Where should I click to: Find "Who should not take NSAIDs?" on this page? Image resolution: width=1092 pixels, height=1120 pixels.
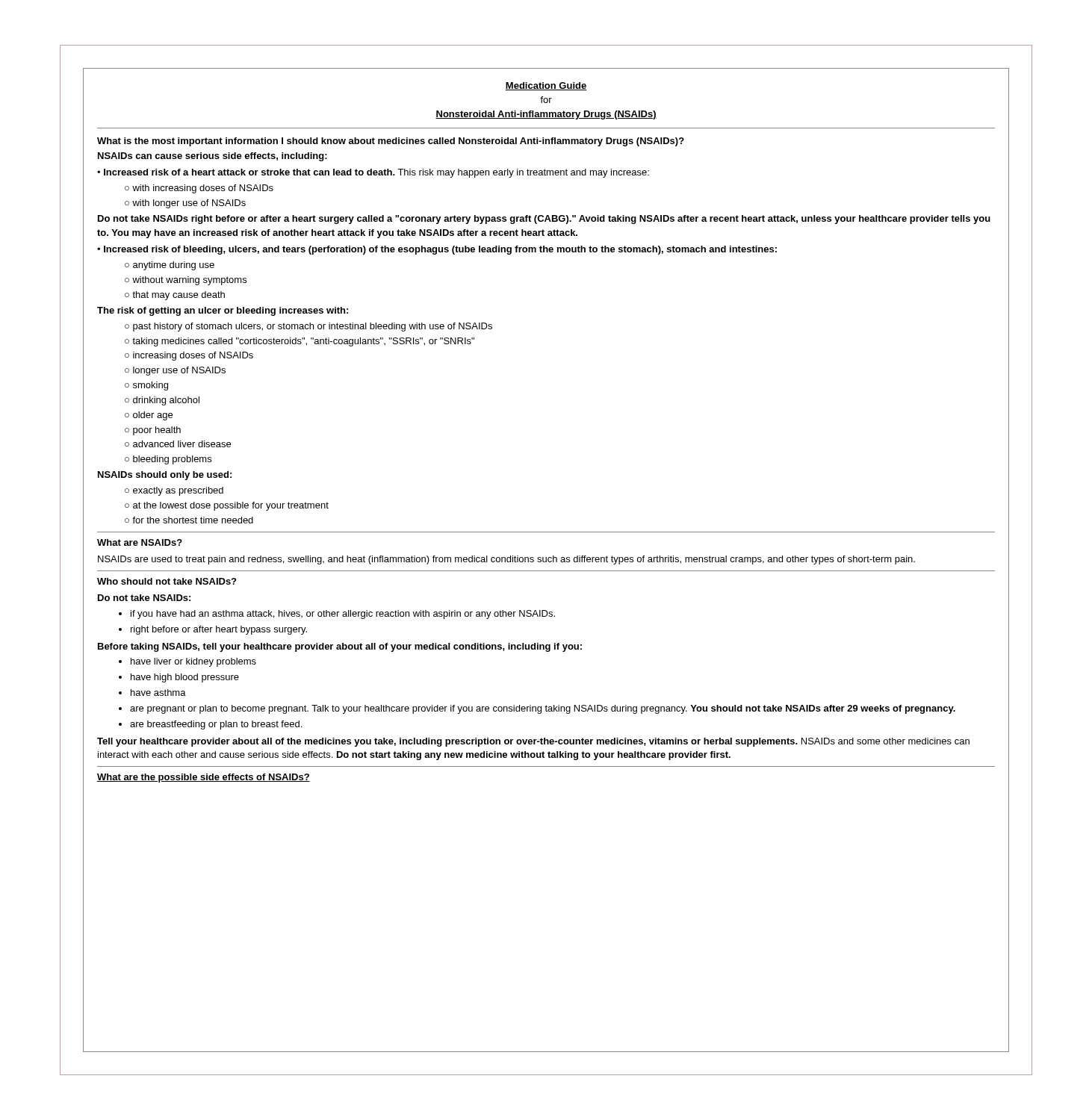(x=546, y=582)
